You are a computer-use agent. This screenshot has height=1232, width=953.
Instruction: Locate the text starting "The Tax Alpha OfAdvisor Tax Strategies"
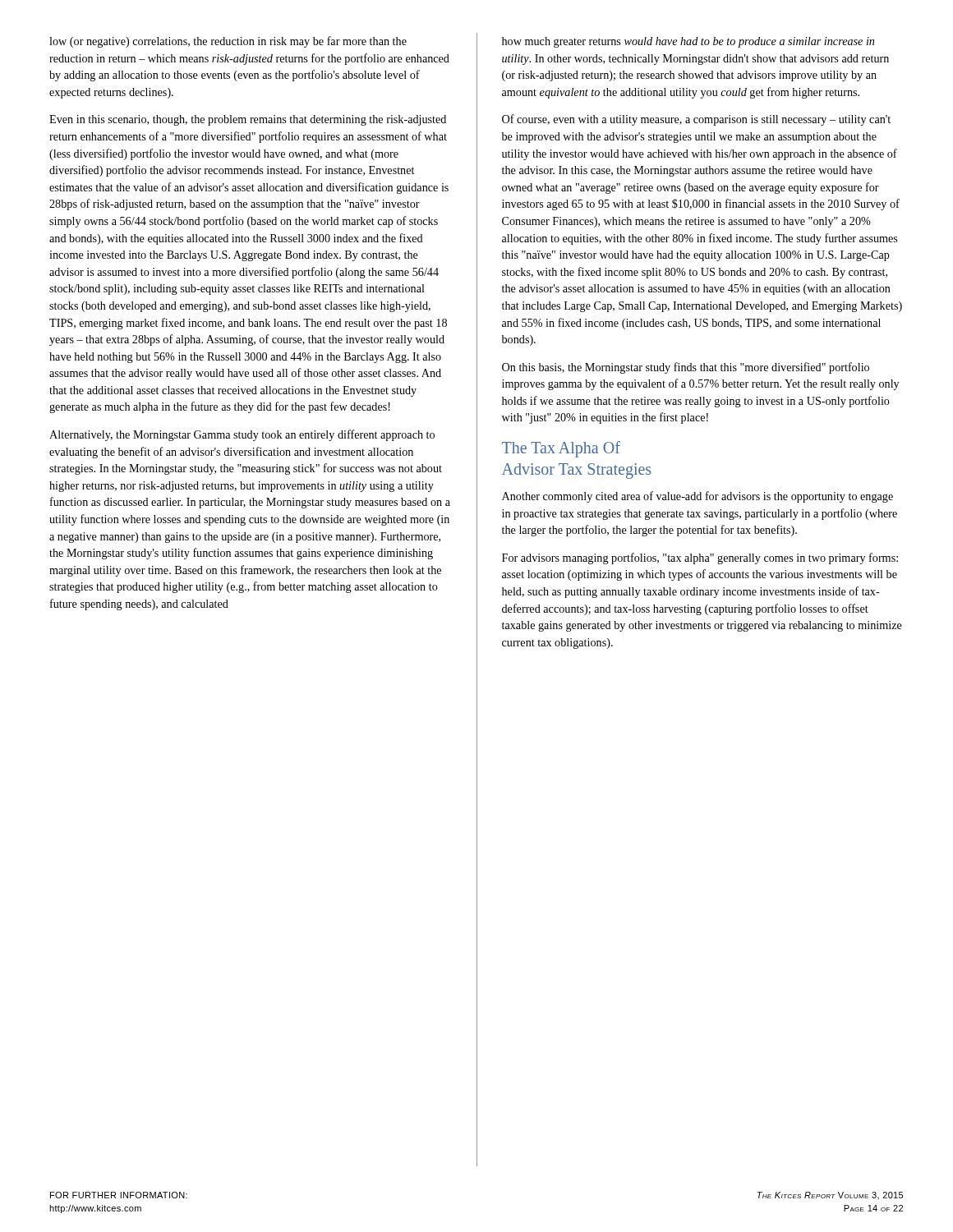coord(561,449)
